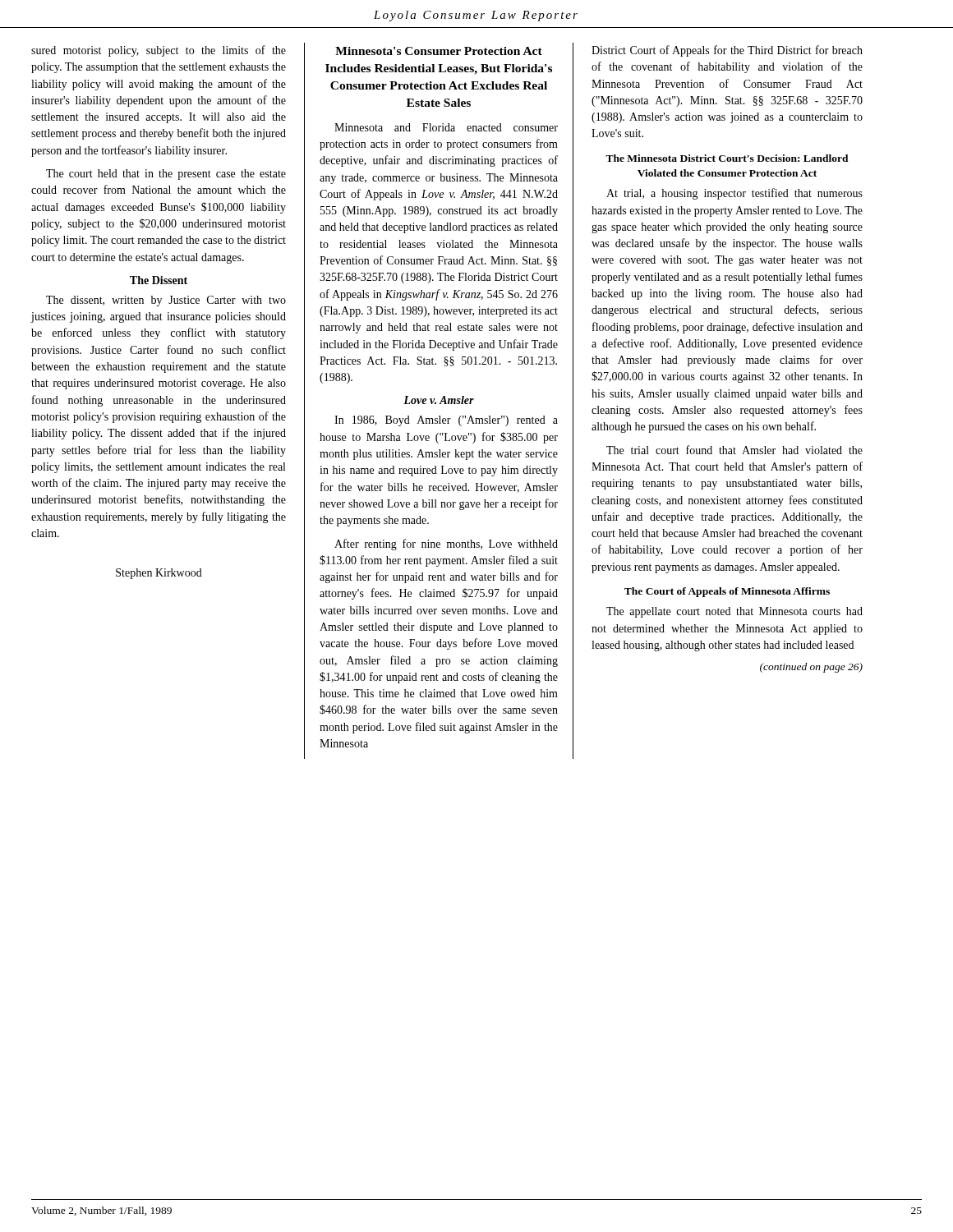Locate the region starting "Minnesota and Florida enacted"
This screenshot has height=1232, width=953.
(x=439, y=253)
